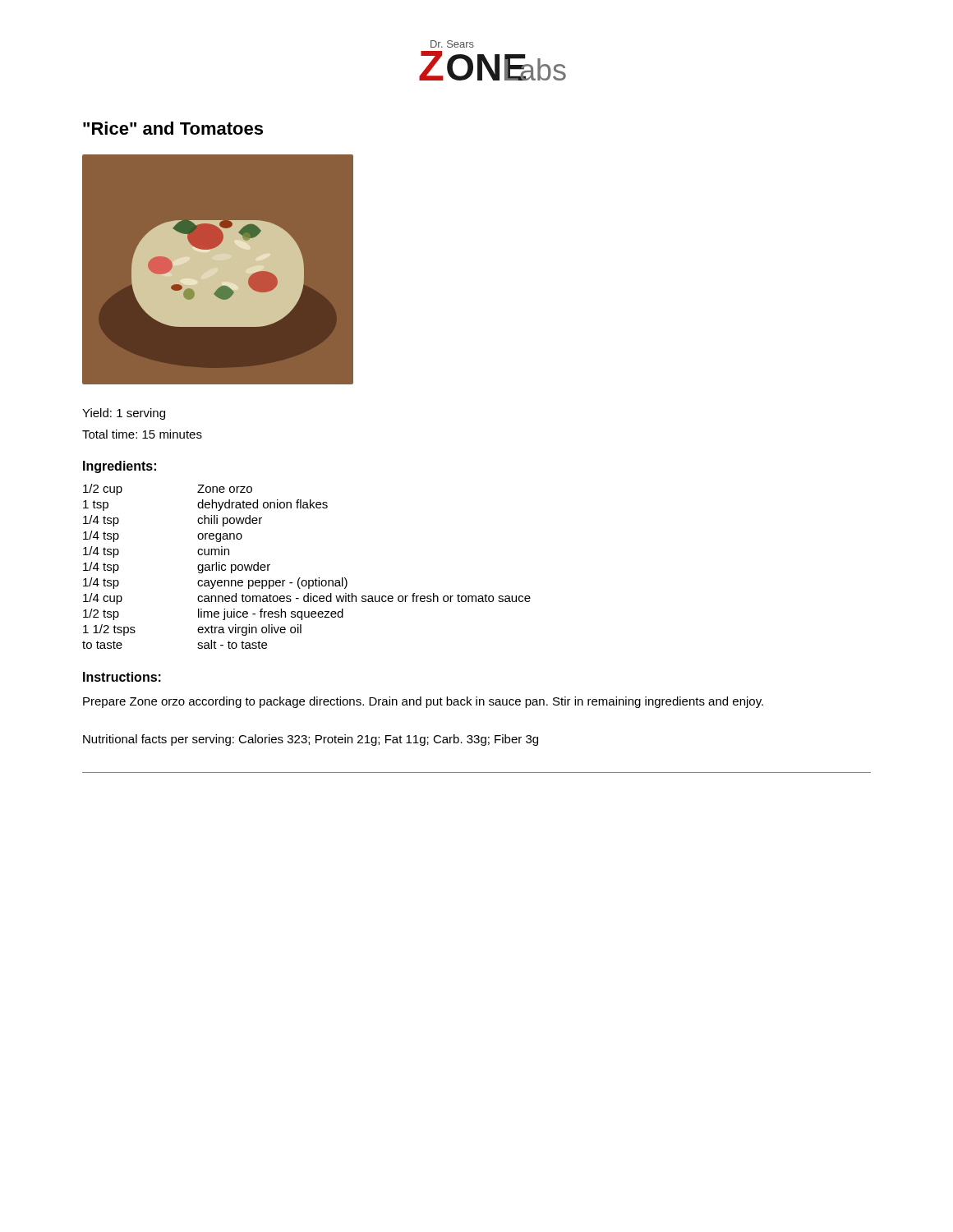953x1232 pixels.
Task: Select the logo
Action: (x=476, y=63)
